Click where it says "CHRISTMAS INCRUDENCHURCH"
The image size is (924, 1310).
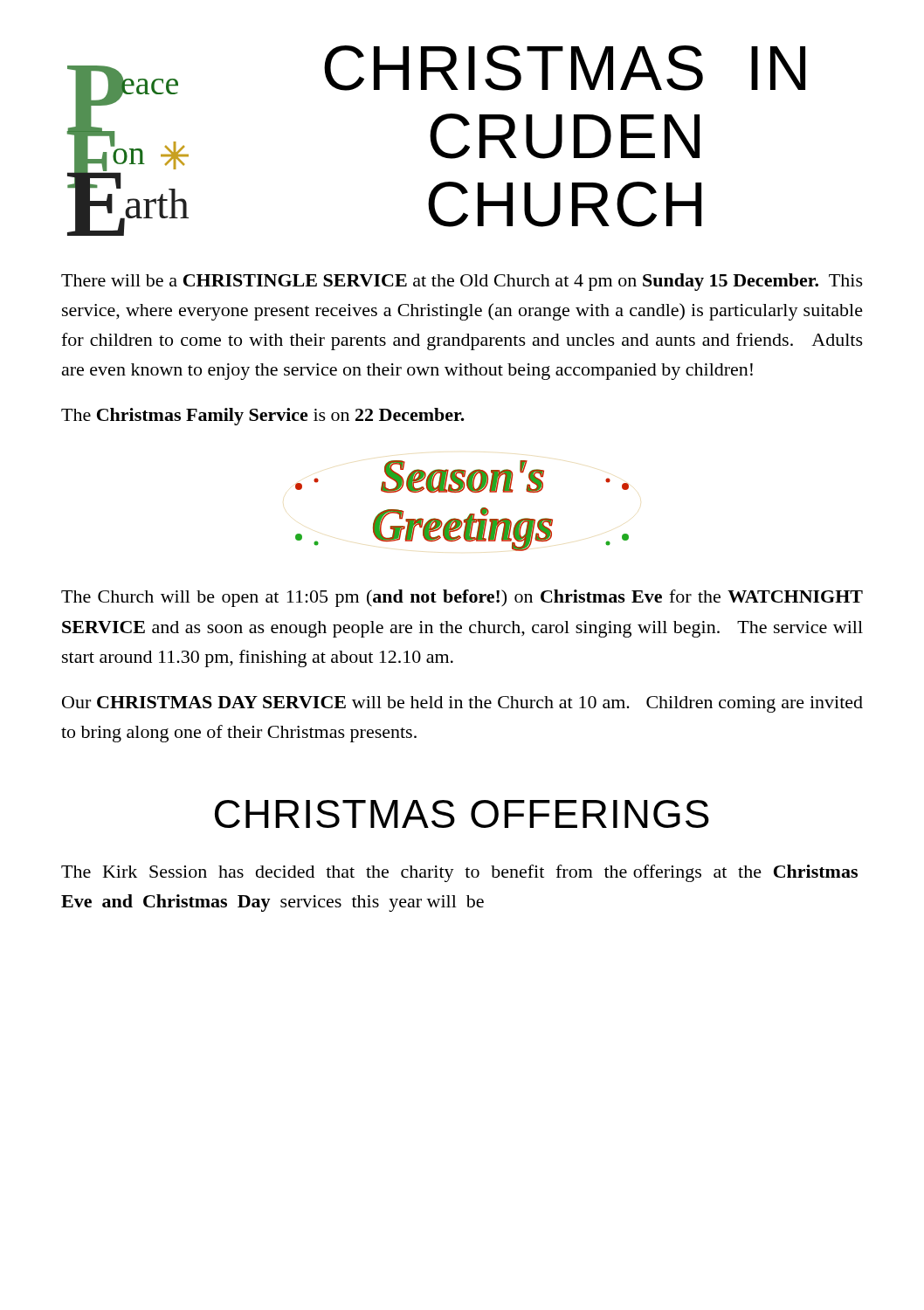[x=567, y=137]
